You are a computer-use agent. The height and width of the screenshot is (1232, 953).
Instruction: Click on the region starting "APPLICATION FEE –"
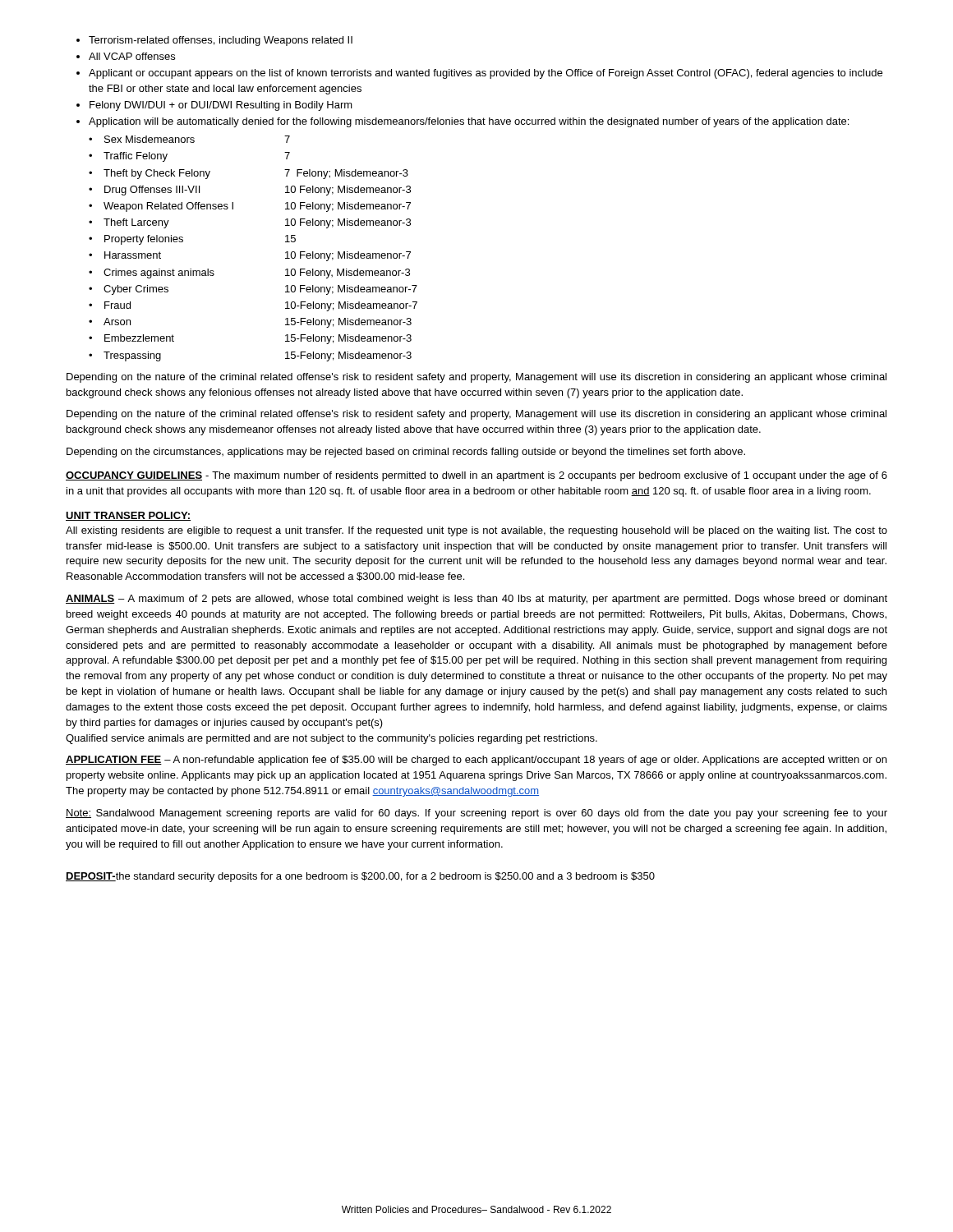476,776
